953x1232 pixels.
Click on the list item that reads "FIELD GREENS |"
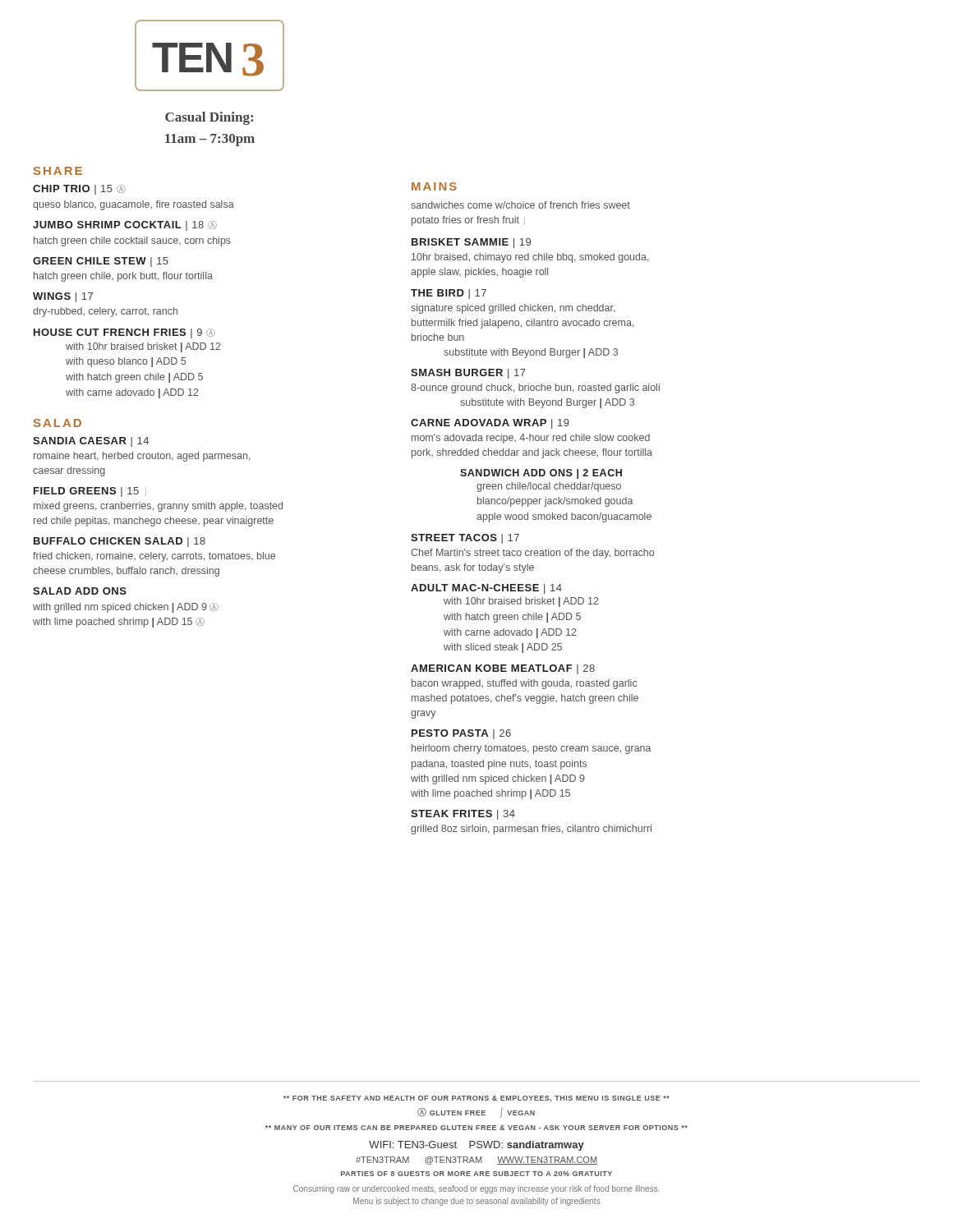tap(210, 506)
